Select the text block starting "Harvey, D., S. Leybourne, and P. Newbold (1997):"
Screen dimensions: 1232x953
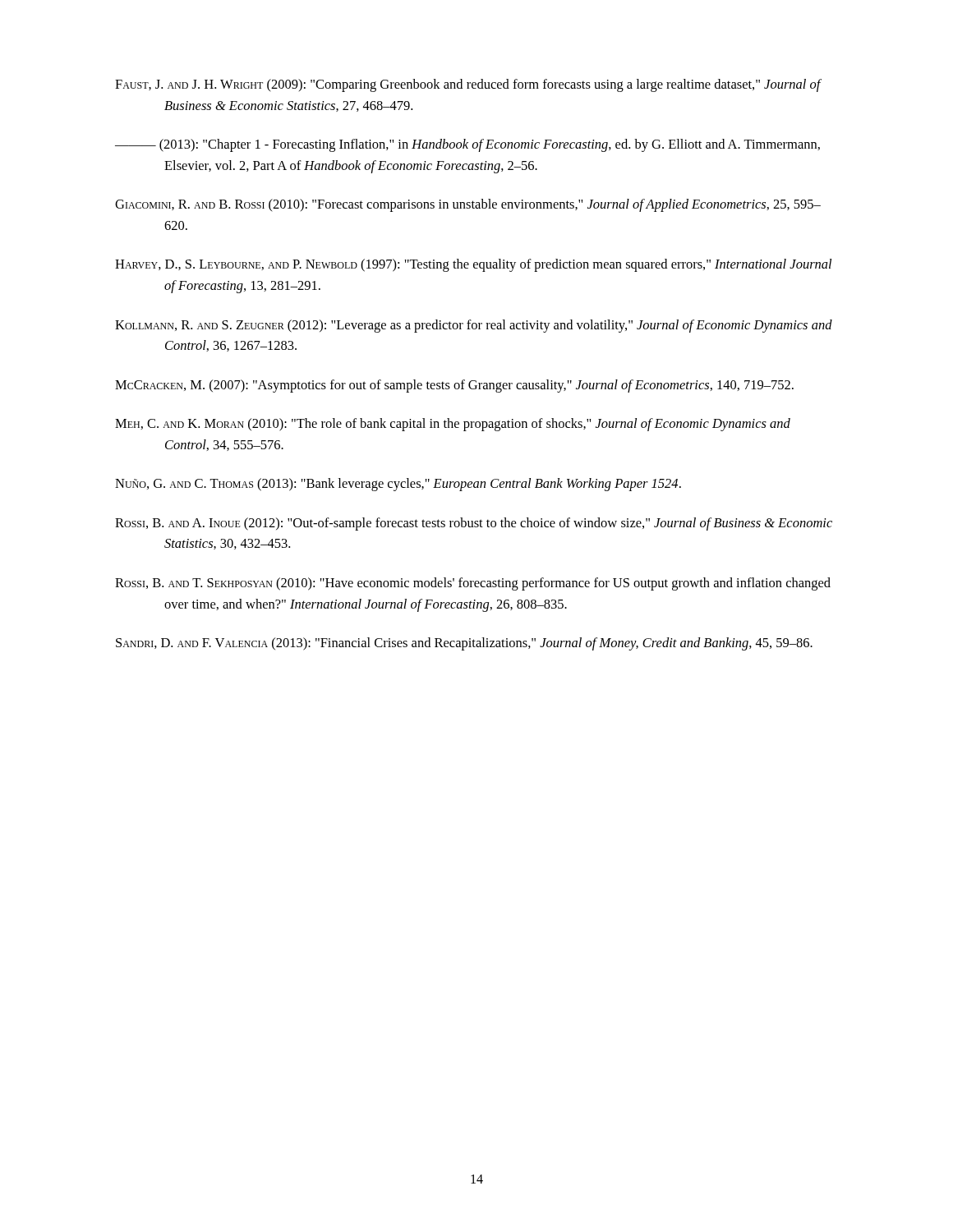pos(473,275)
